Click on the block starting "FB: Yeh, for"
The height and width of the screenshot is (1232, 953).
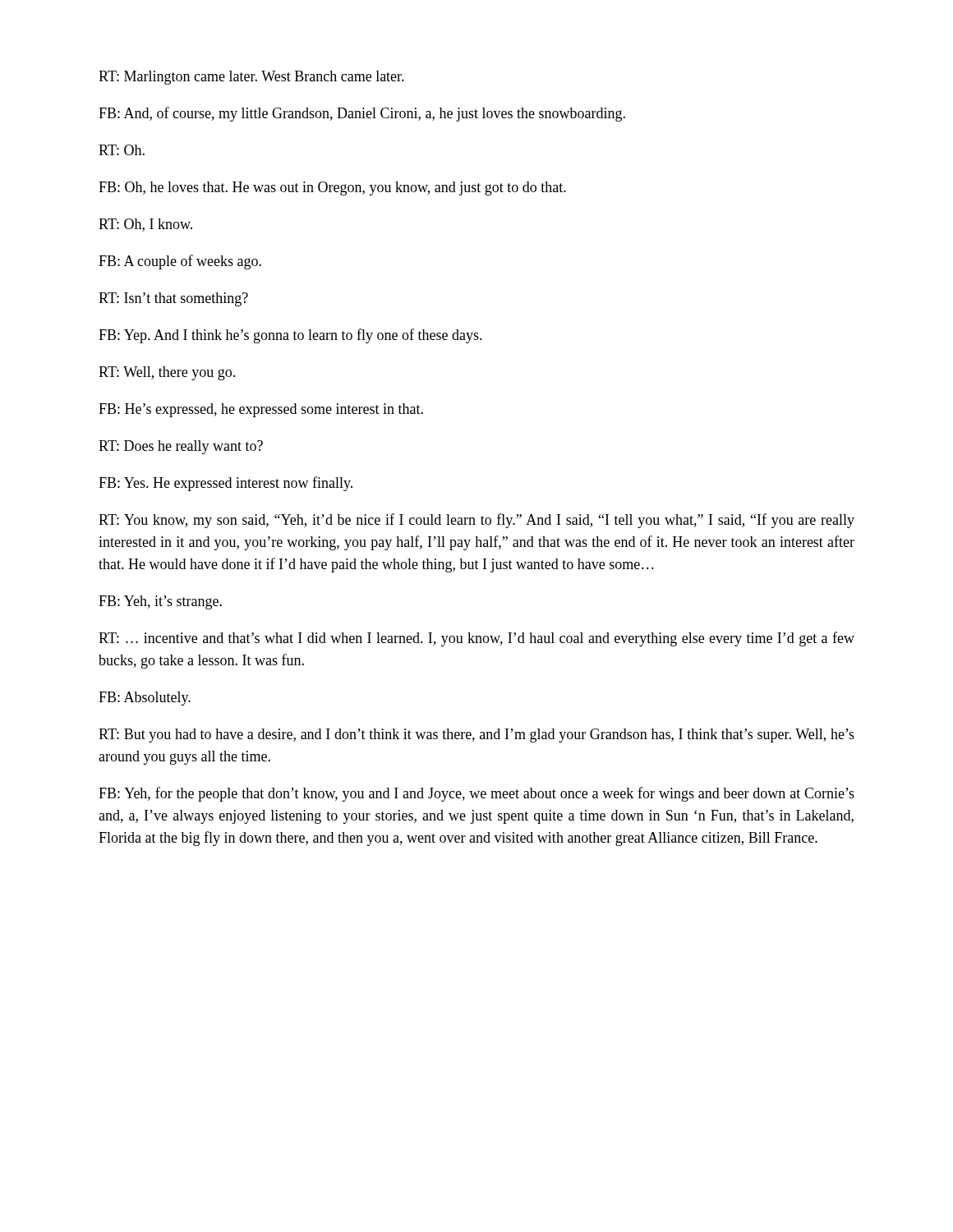click(476, 816)
